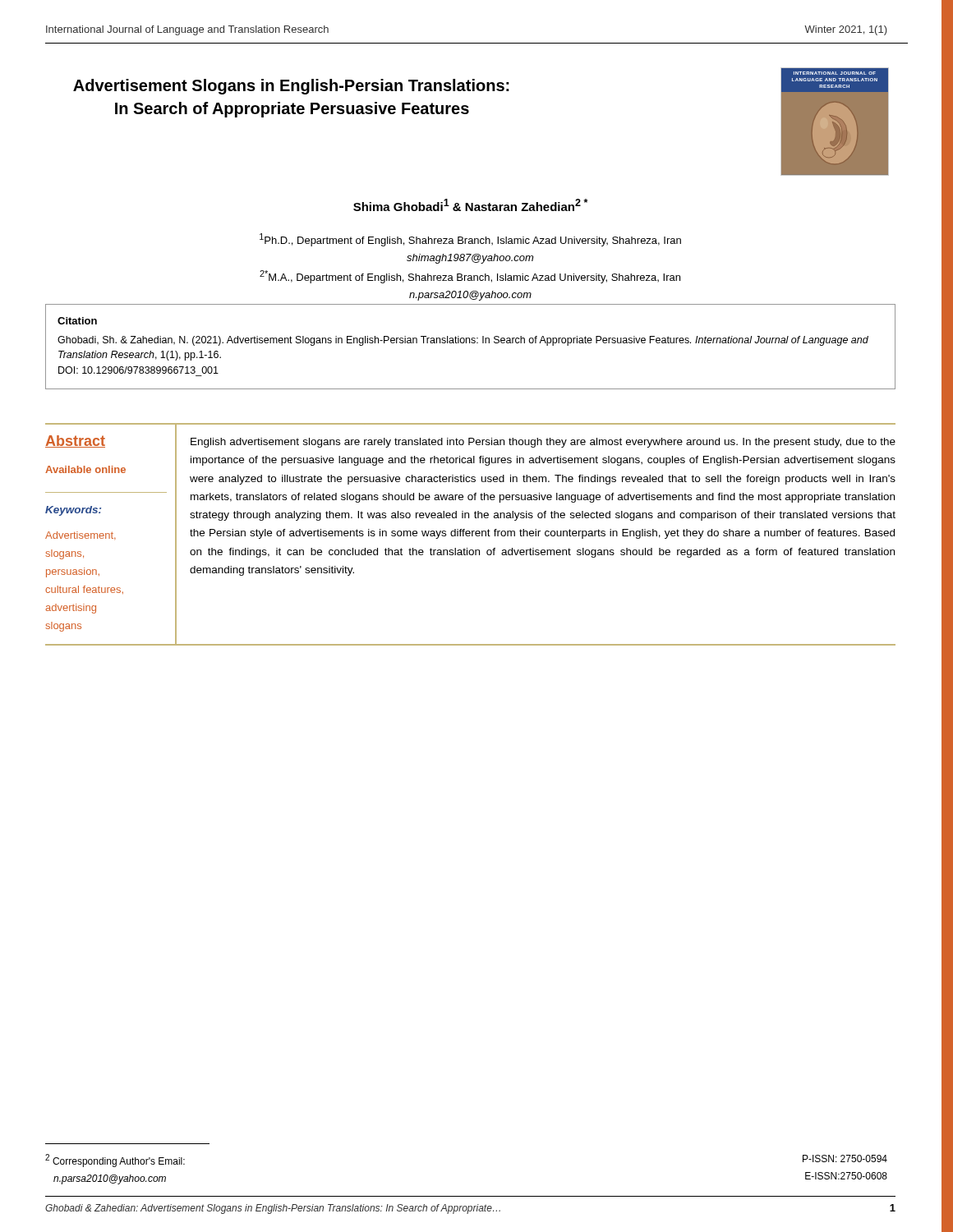The height and width of the screenshot is (1232, 953).
Task: Click on the footnote containing "2 Corresponding Author's Email: n.parsa2010@yahoo.com"
Action: pyautogui.click(x=115, y=1169)
